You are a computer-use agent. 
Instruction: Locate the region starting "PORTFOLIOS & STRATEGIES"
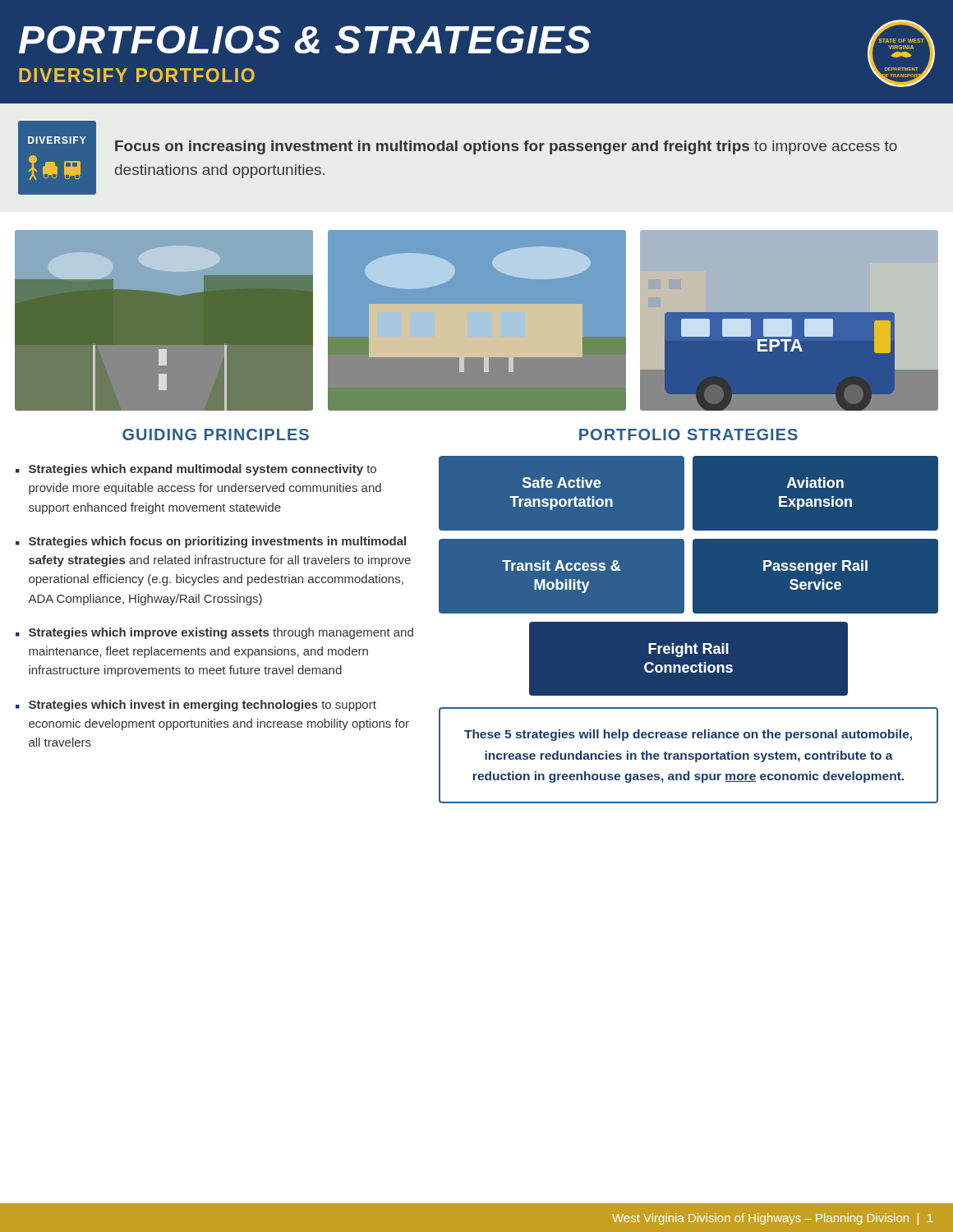click(x=476, y=53)
